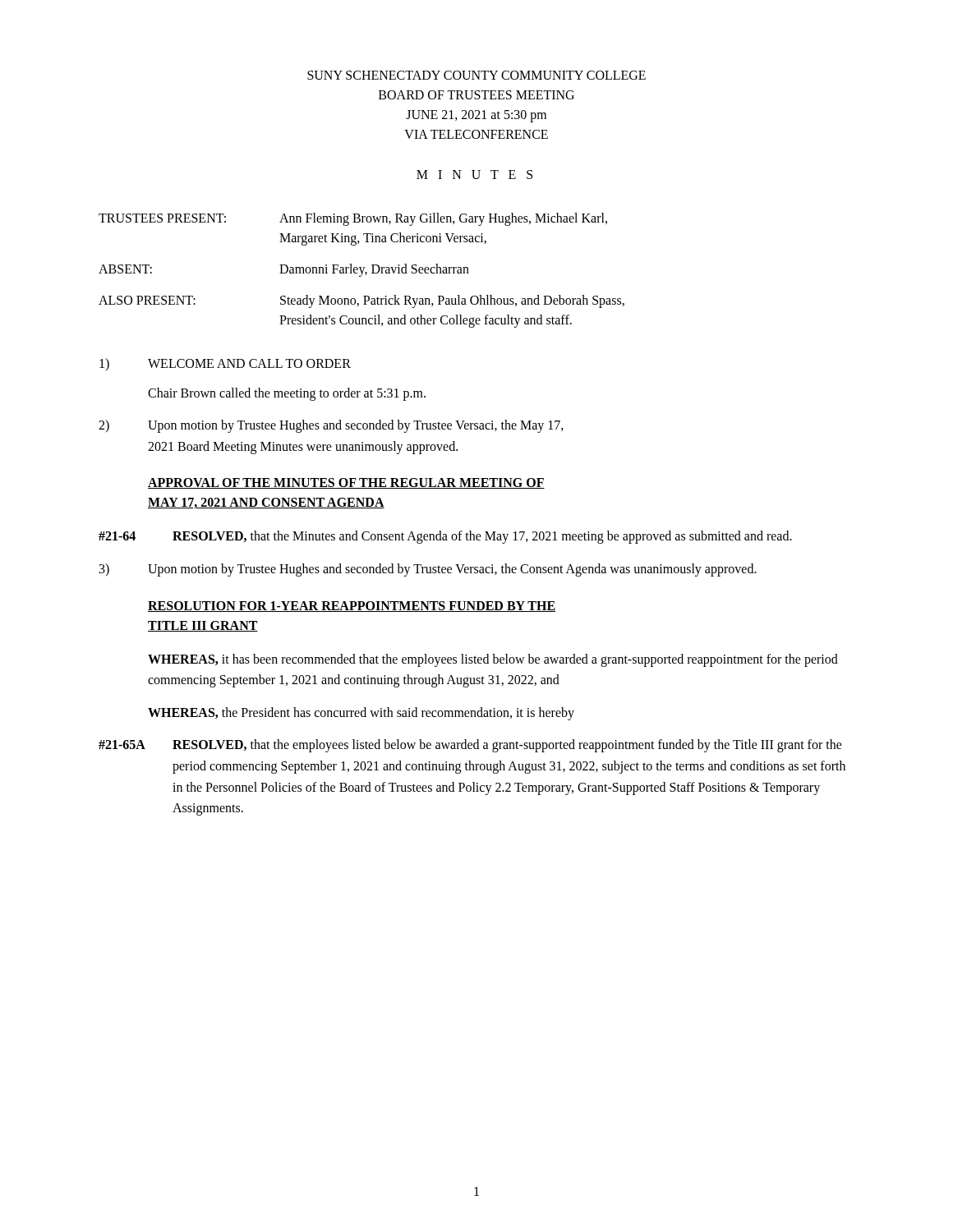Viewport: 953px width, 1232px height.
Task: Find the text block that reads "WHEREAS, it has been recommended"
Action: pos(493,669)
